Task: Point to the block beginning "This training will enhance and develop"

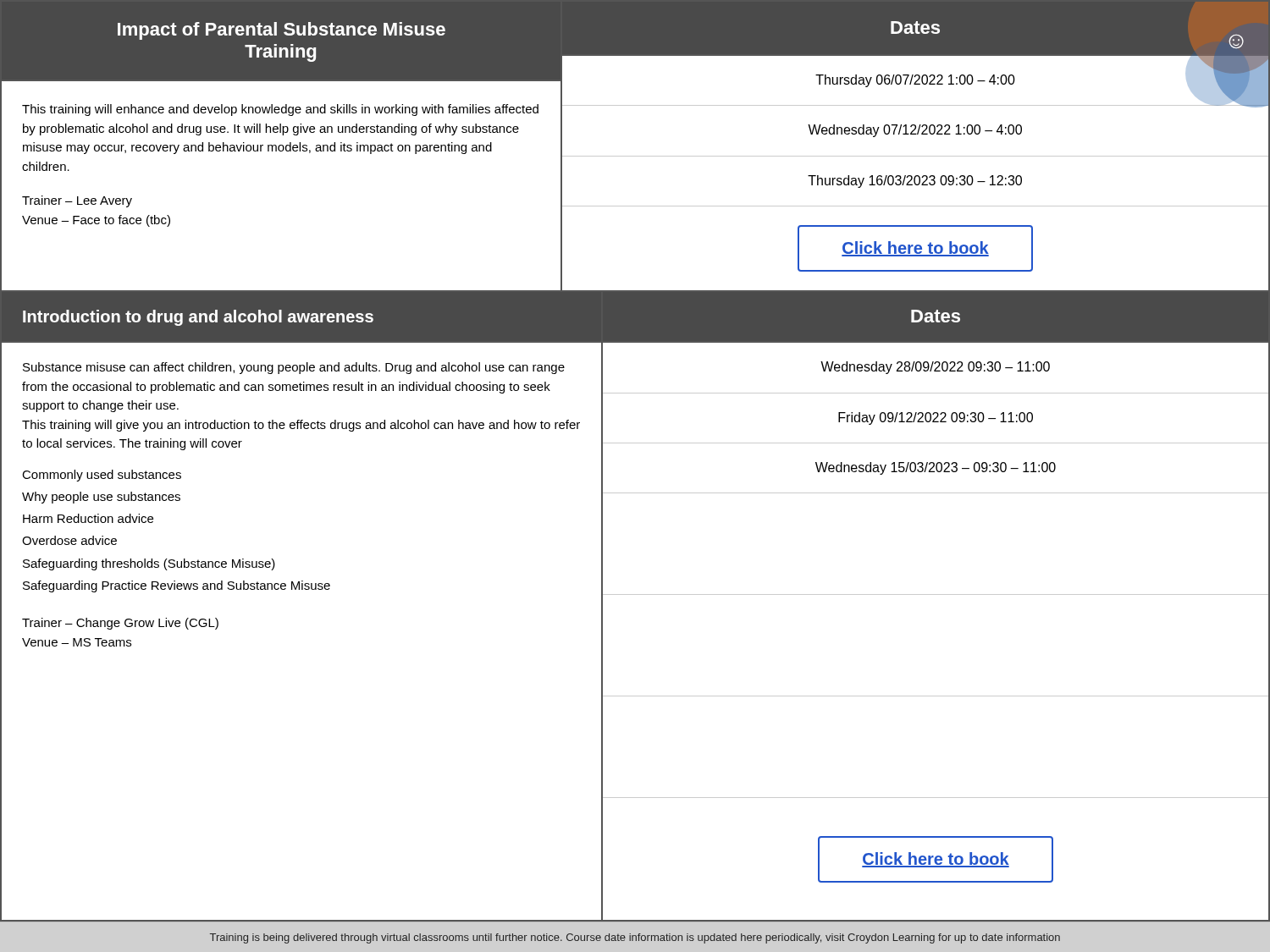Action: tap(280, 110)
